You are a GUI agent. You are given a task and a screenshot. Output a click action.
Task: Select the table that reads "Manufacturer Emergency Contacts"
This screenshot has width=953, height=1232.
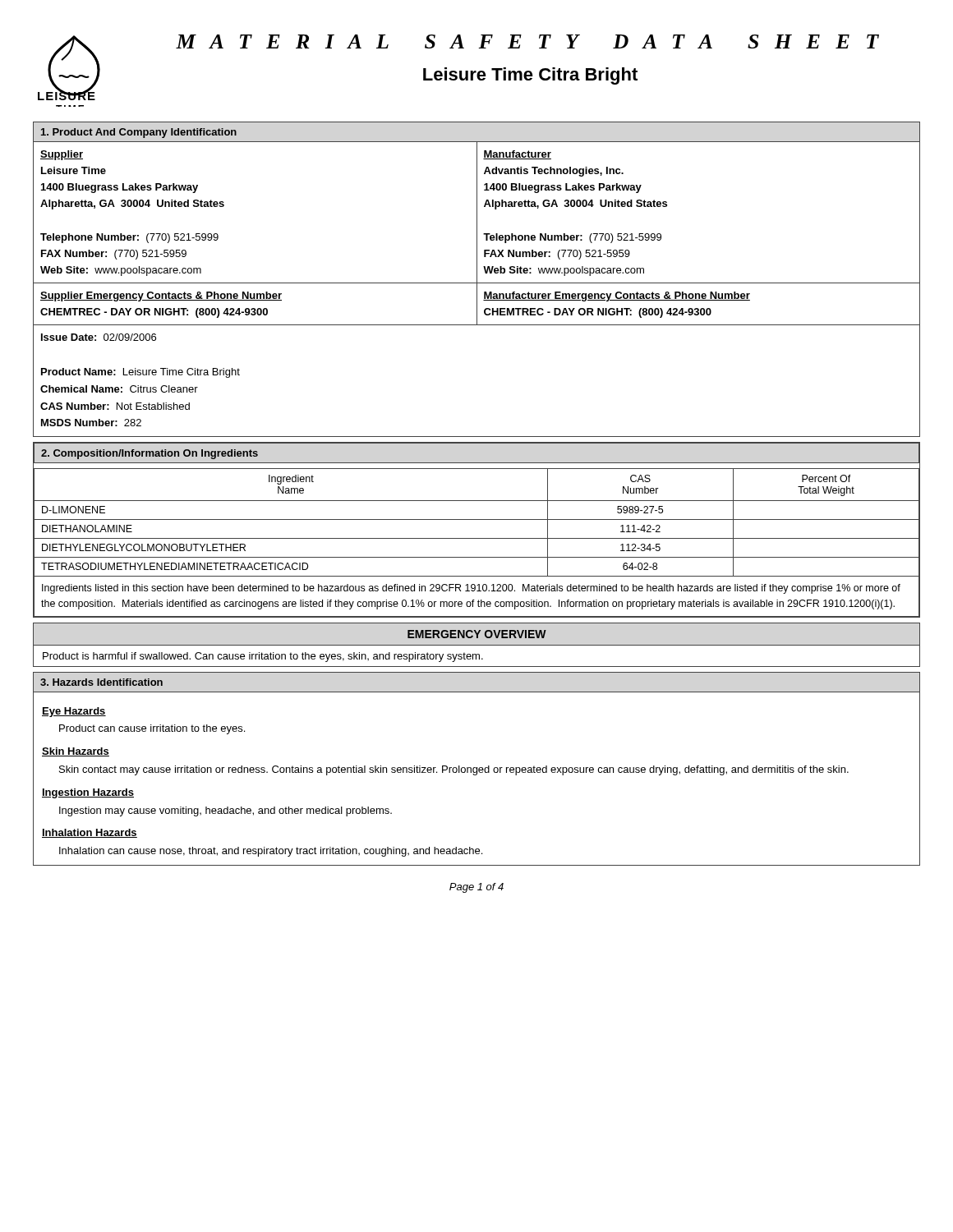476,279
